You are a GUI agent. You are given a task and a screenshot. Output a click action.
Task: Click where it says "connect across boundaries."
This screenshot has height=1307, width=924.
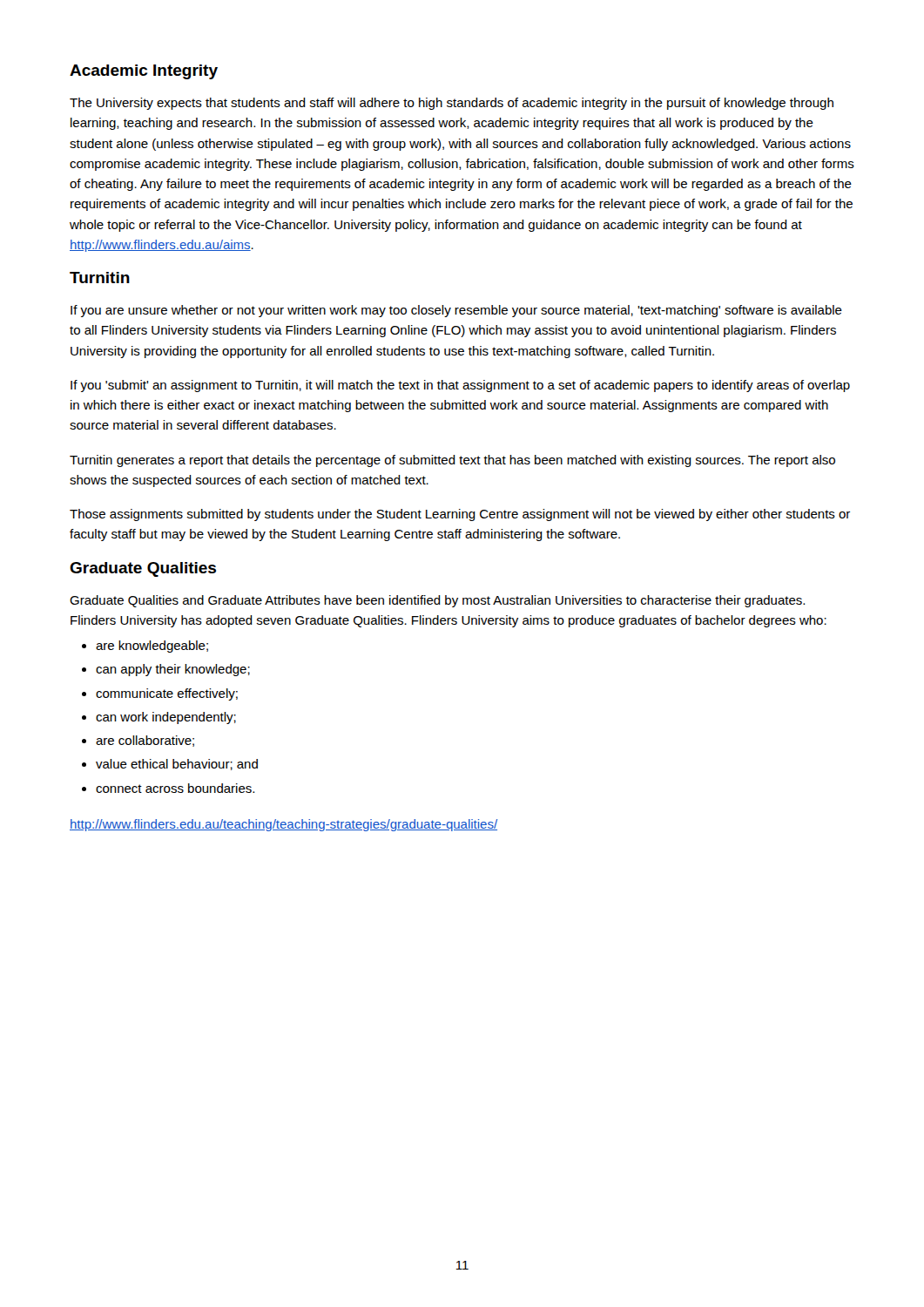(176, 788)
